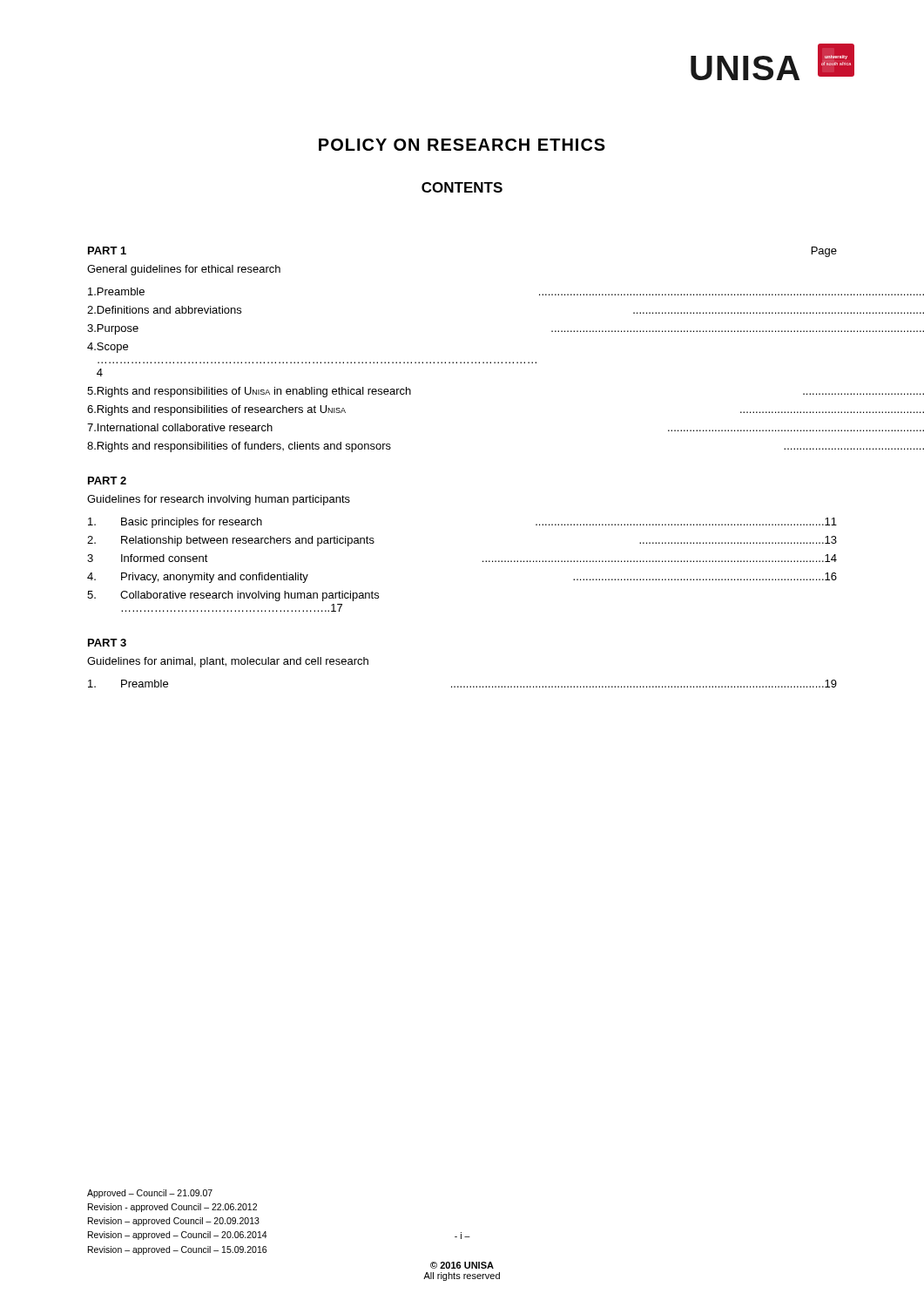The width and height of the screenshot is (924, 1307).
Task: Click on the list item with the text "4. Privacy, anonymity and confidentiality"
Action: [209, 576]
